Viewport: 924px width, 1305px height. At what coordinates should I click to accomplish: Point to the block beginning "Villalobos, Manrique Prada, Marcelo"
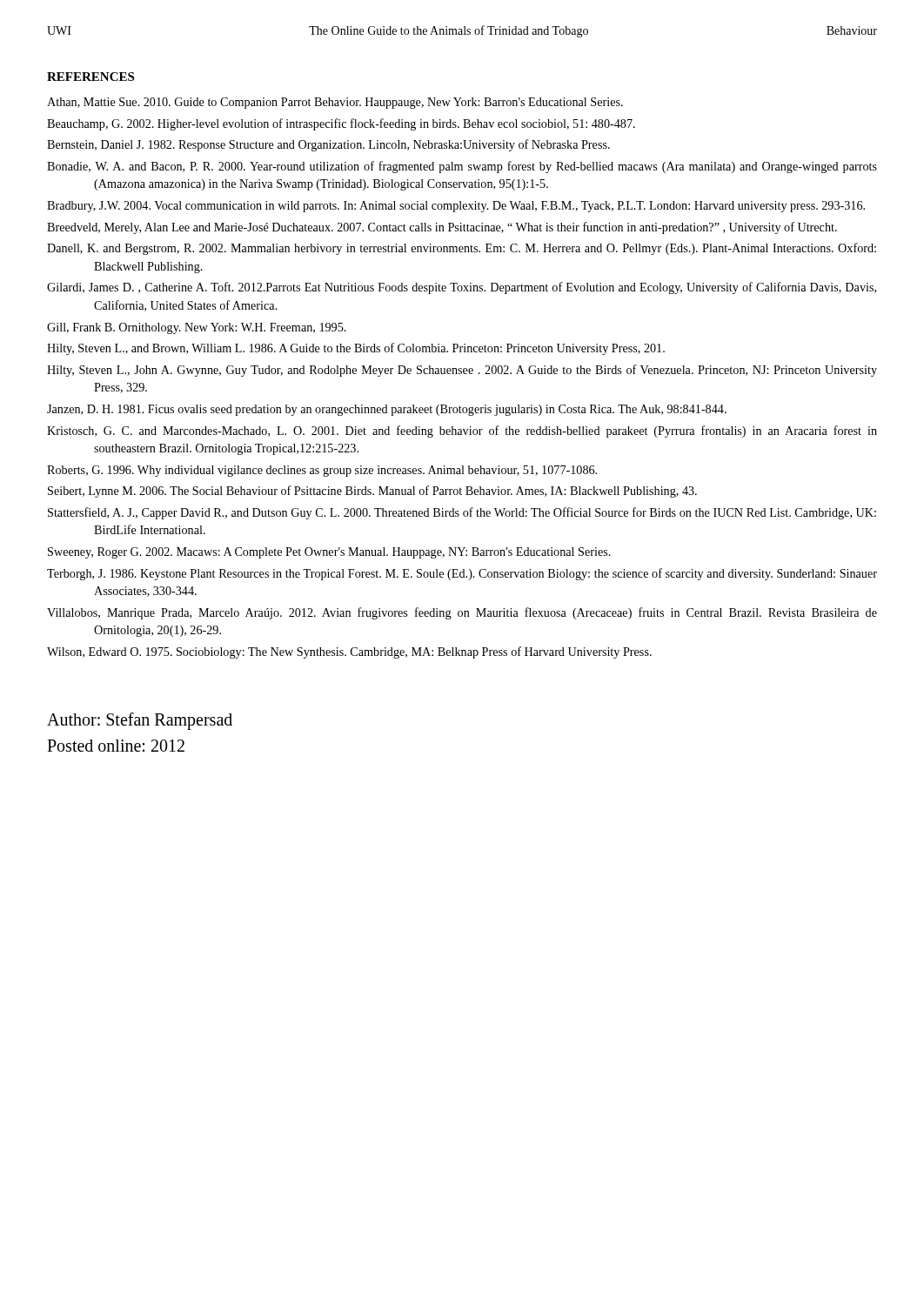click(462, 621)
